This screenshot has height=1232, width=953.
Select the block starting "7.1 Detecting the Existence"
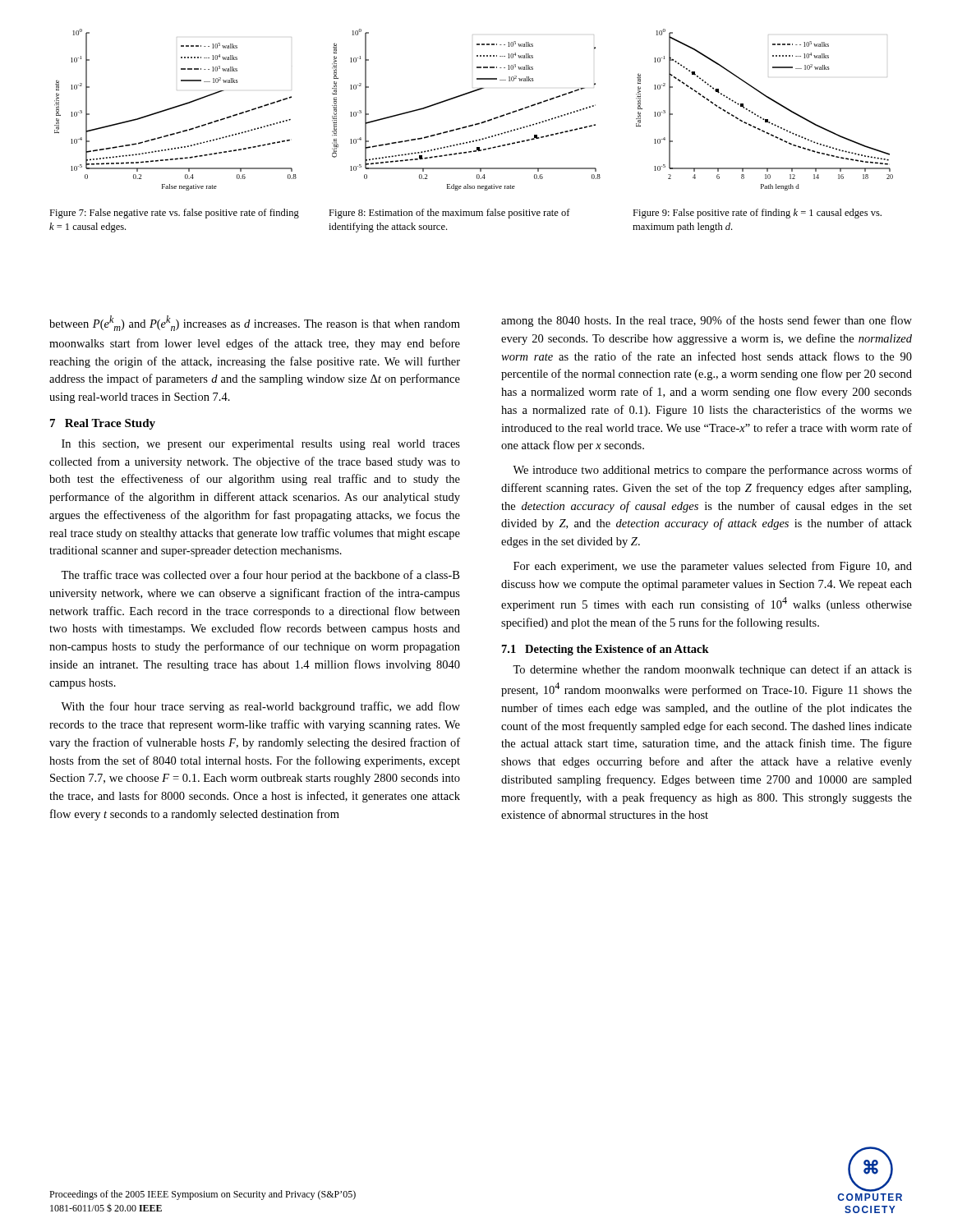[707, 649]
